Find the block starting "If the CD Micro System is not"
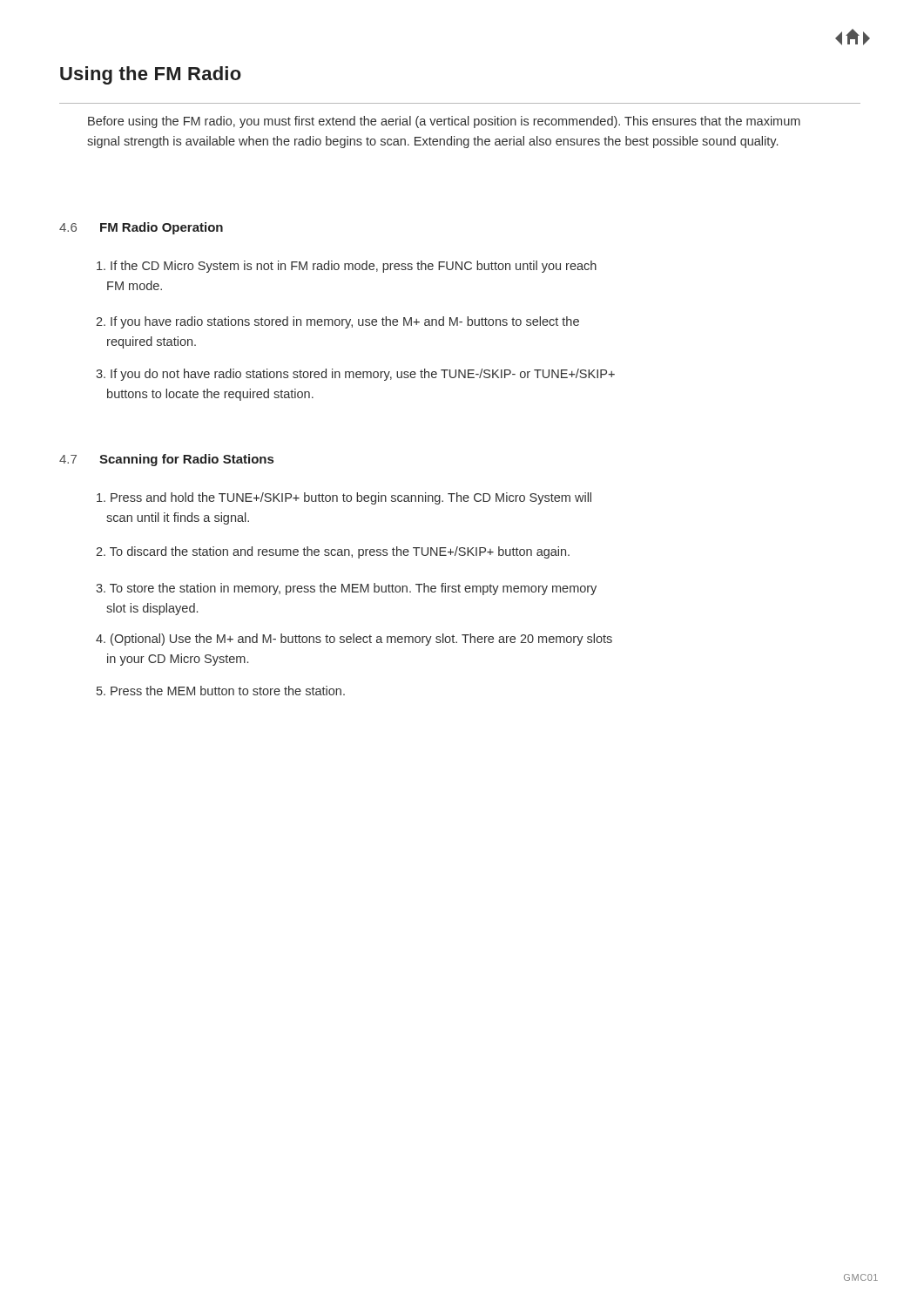The height and width of the screenshot is (1307, 924). click(346, 276)
